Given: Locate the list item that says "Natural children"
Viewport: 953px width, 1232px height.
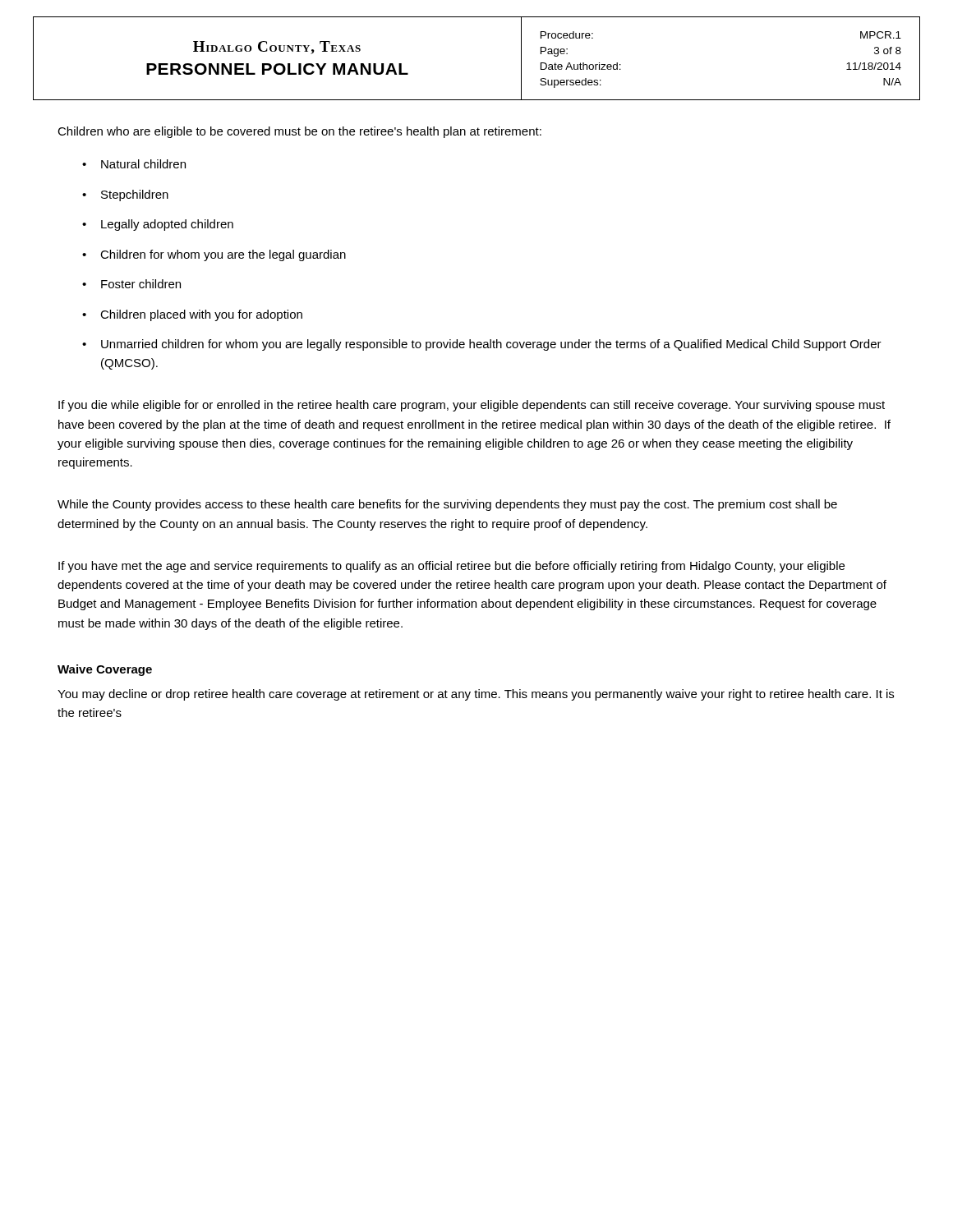Looking at the screenshot, I should [143, 164].
